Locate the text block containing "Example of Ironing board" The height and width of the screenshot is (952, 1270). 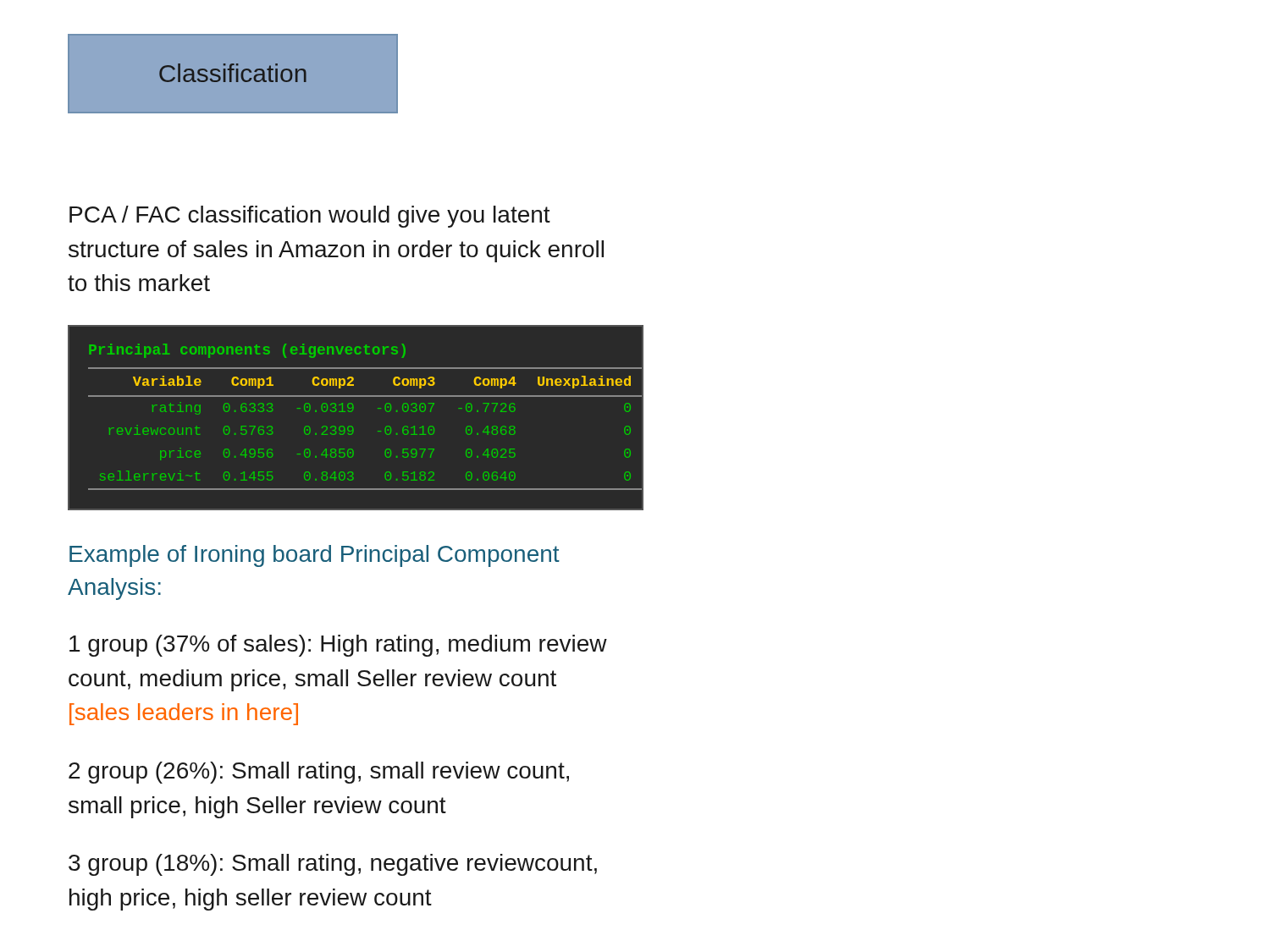315,556
